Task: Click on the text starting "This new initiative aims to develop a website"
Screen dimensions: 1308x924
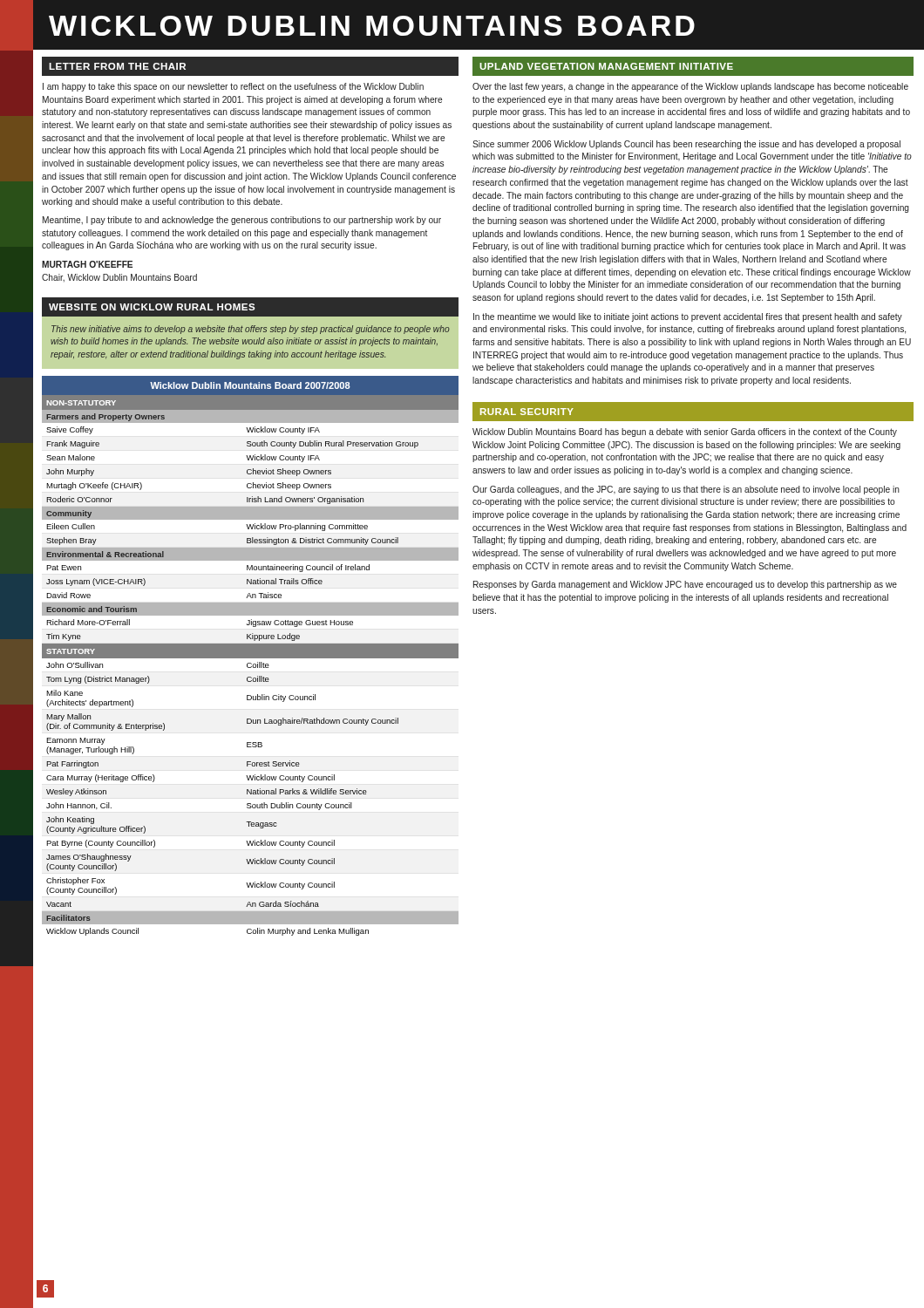Action: (250, 342)
